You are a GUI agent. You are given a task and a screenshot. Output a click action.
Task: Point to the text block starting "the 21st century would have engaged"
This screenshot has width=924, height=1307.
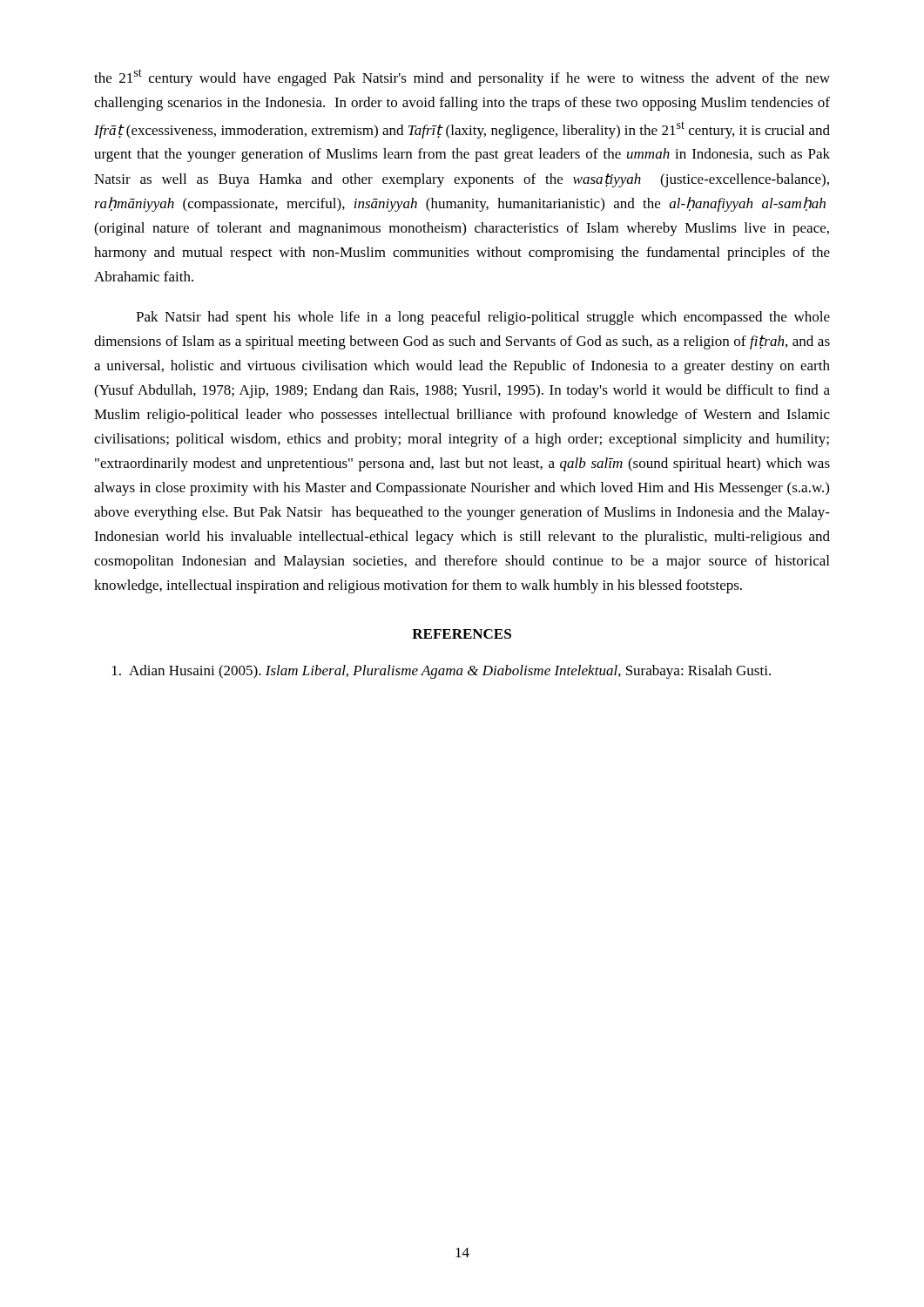pyautogui.click(x=462, y=176)
